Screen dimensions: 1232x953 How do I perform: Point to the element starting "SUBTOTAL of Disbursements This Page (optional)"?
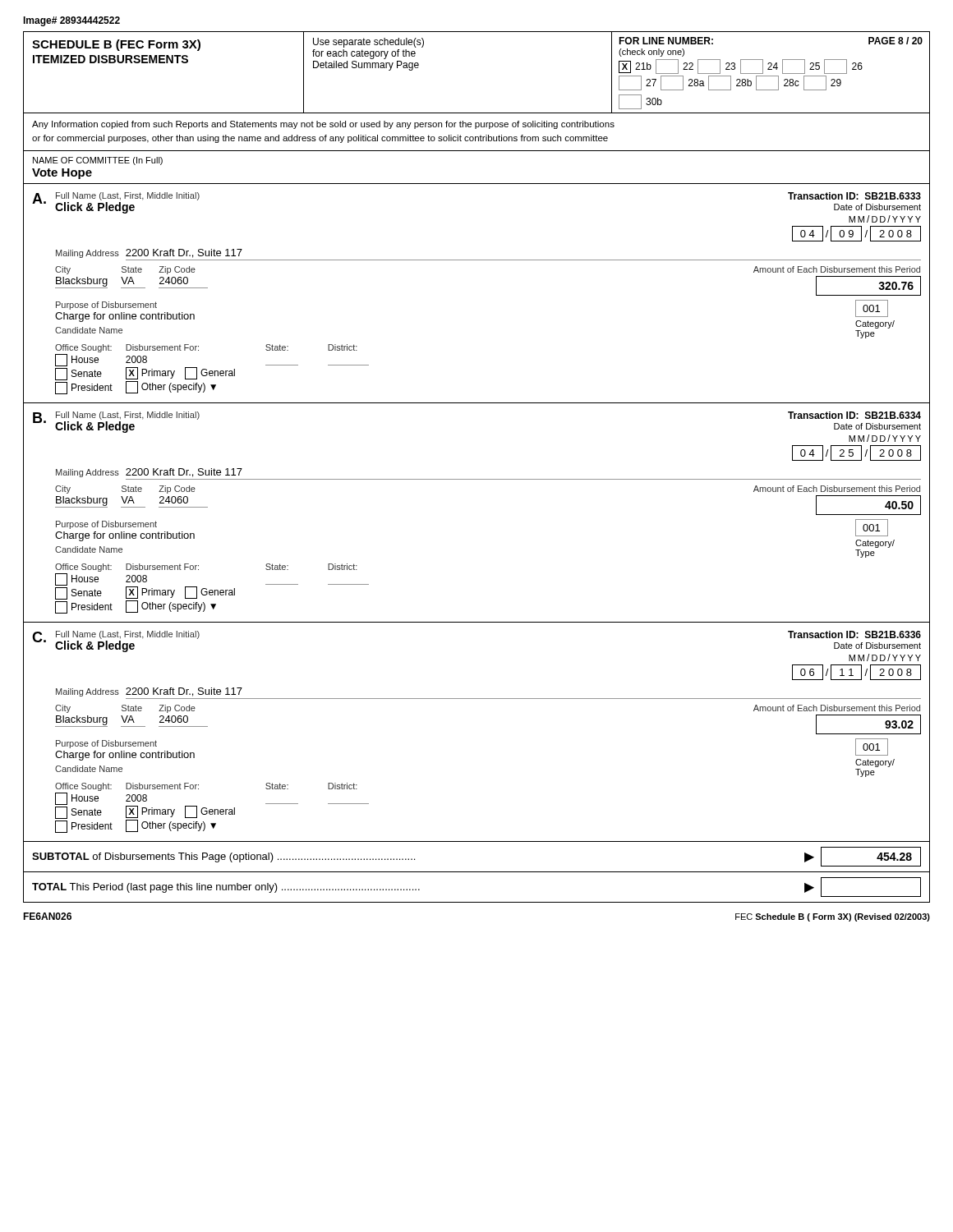coord(213,856)
